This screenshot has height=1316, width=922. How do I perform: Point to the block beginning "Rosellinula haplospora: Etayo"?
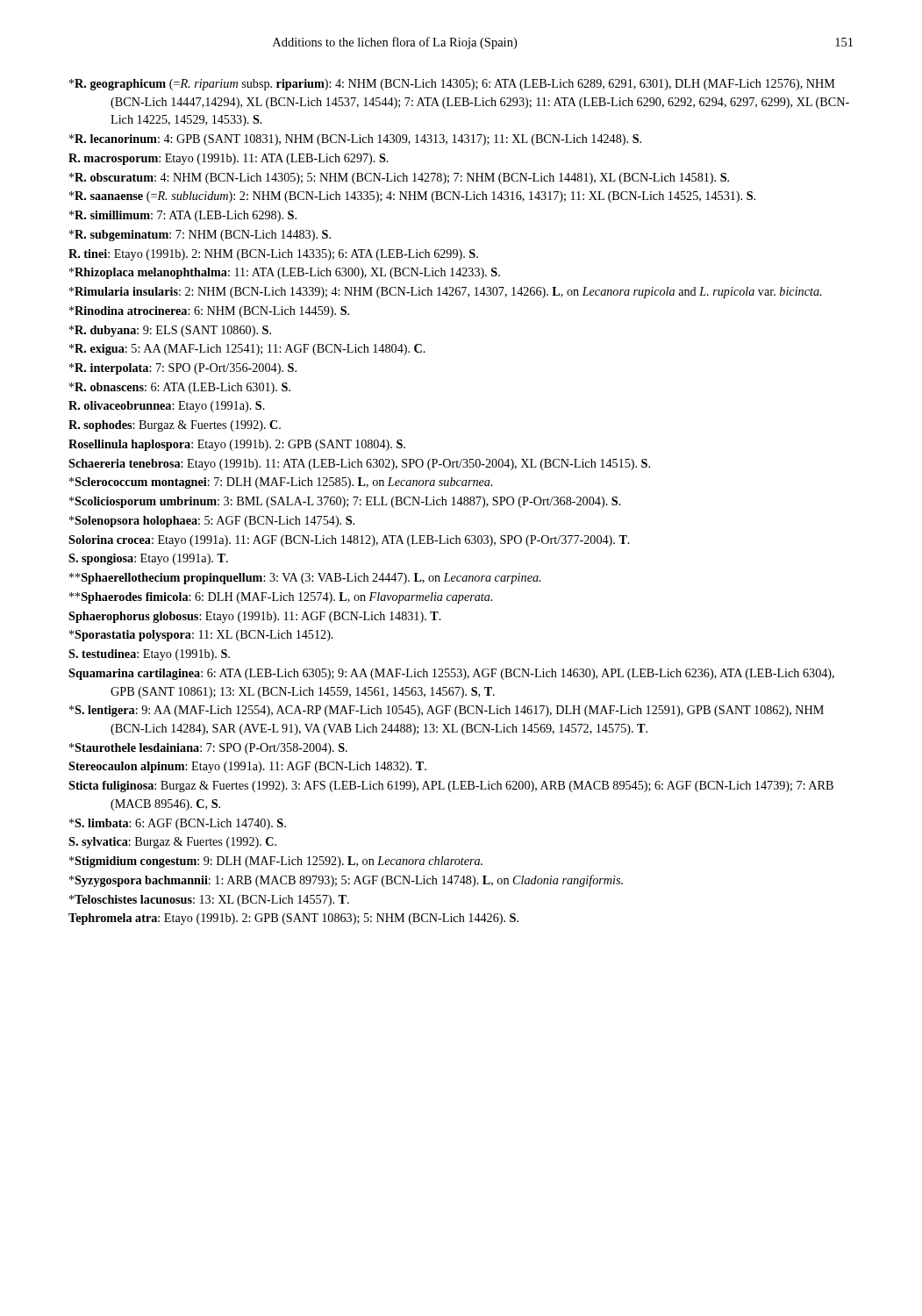[237, 444]
